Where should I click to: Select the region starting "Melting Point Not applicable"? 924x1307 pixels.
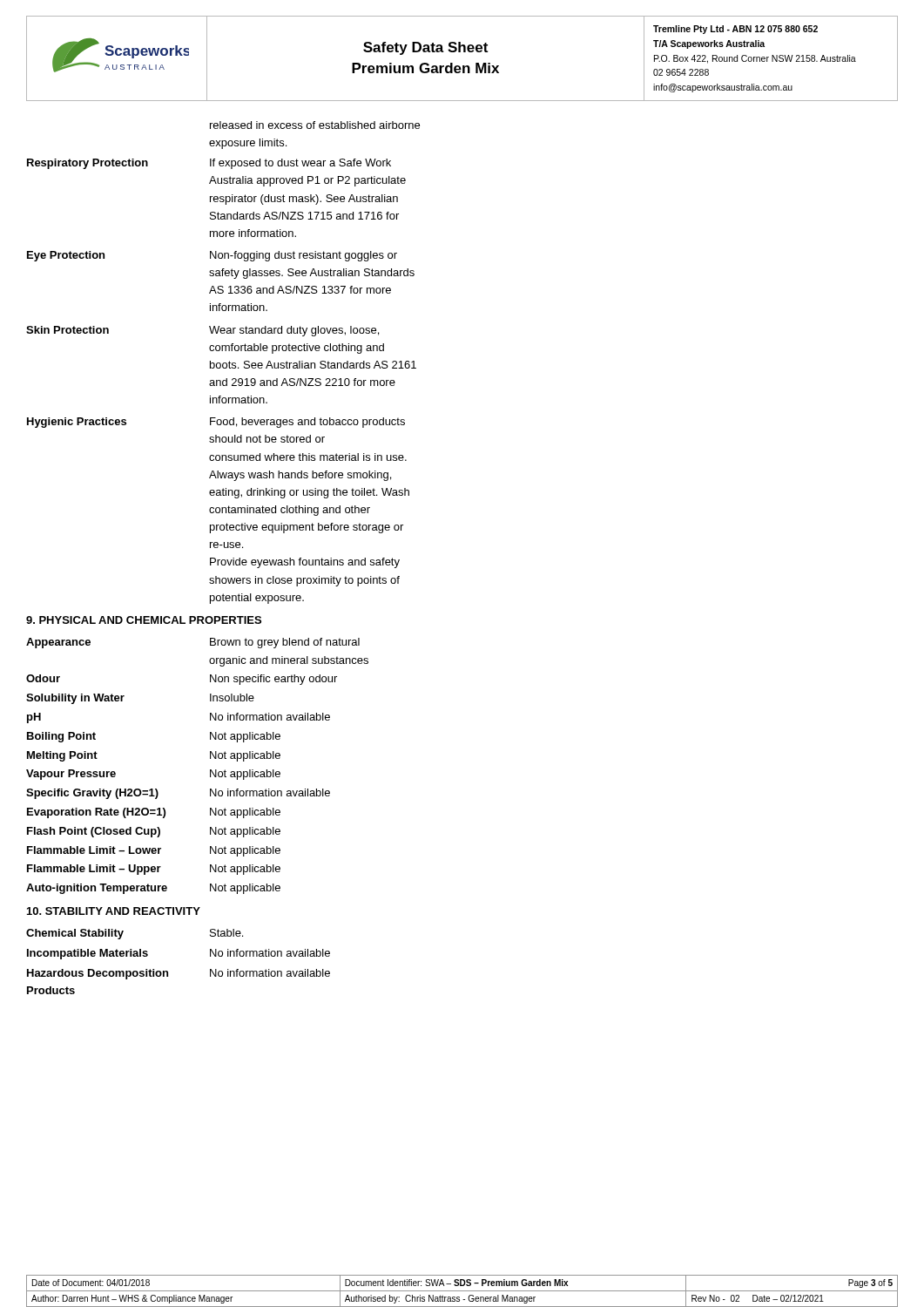(x=63, y=756)
